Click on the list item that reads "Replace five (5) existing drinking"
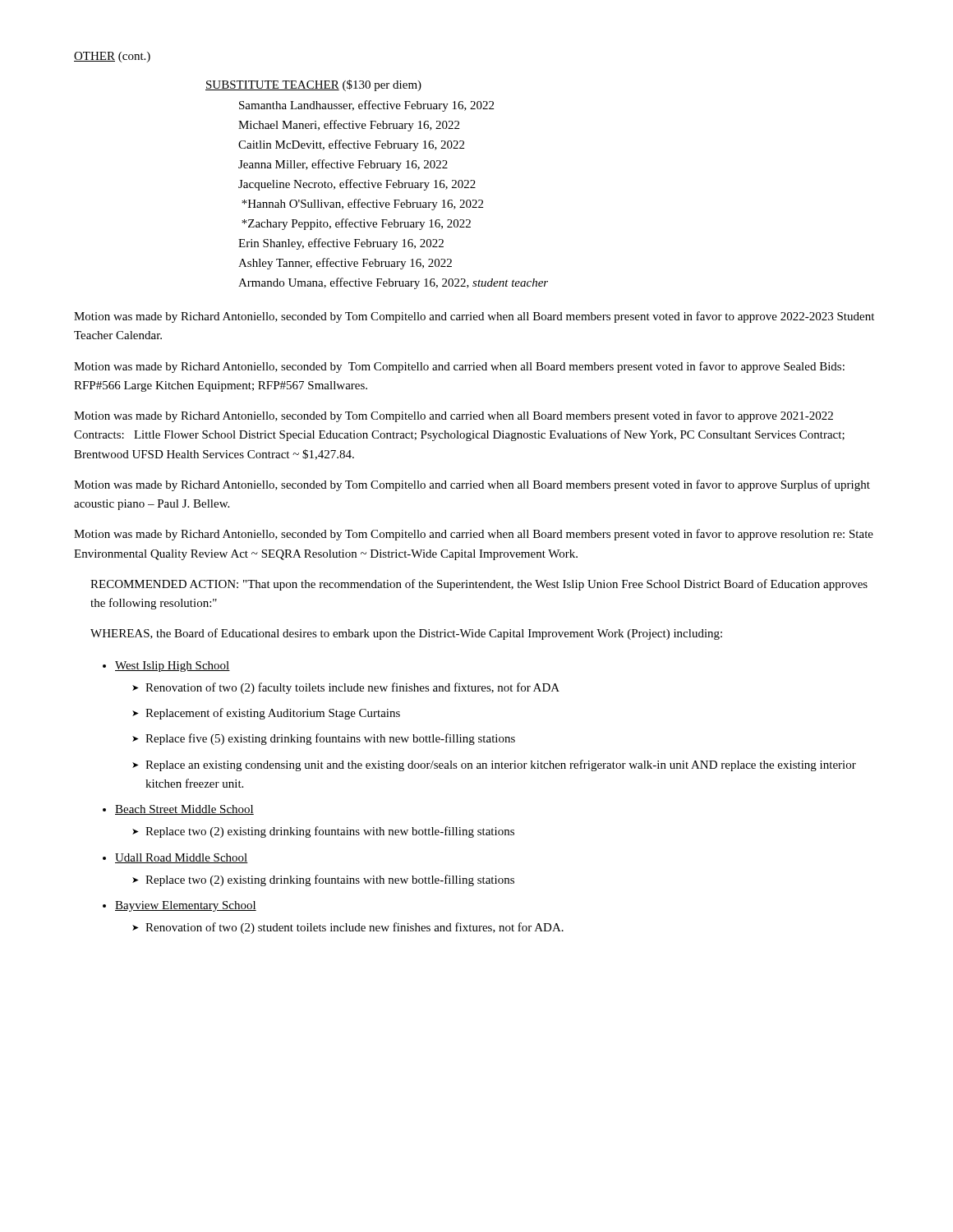953x1232 pixels. click(x=330, y=739)
